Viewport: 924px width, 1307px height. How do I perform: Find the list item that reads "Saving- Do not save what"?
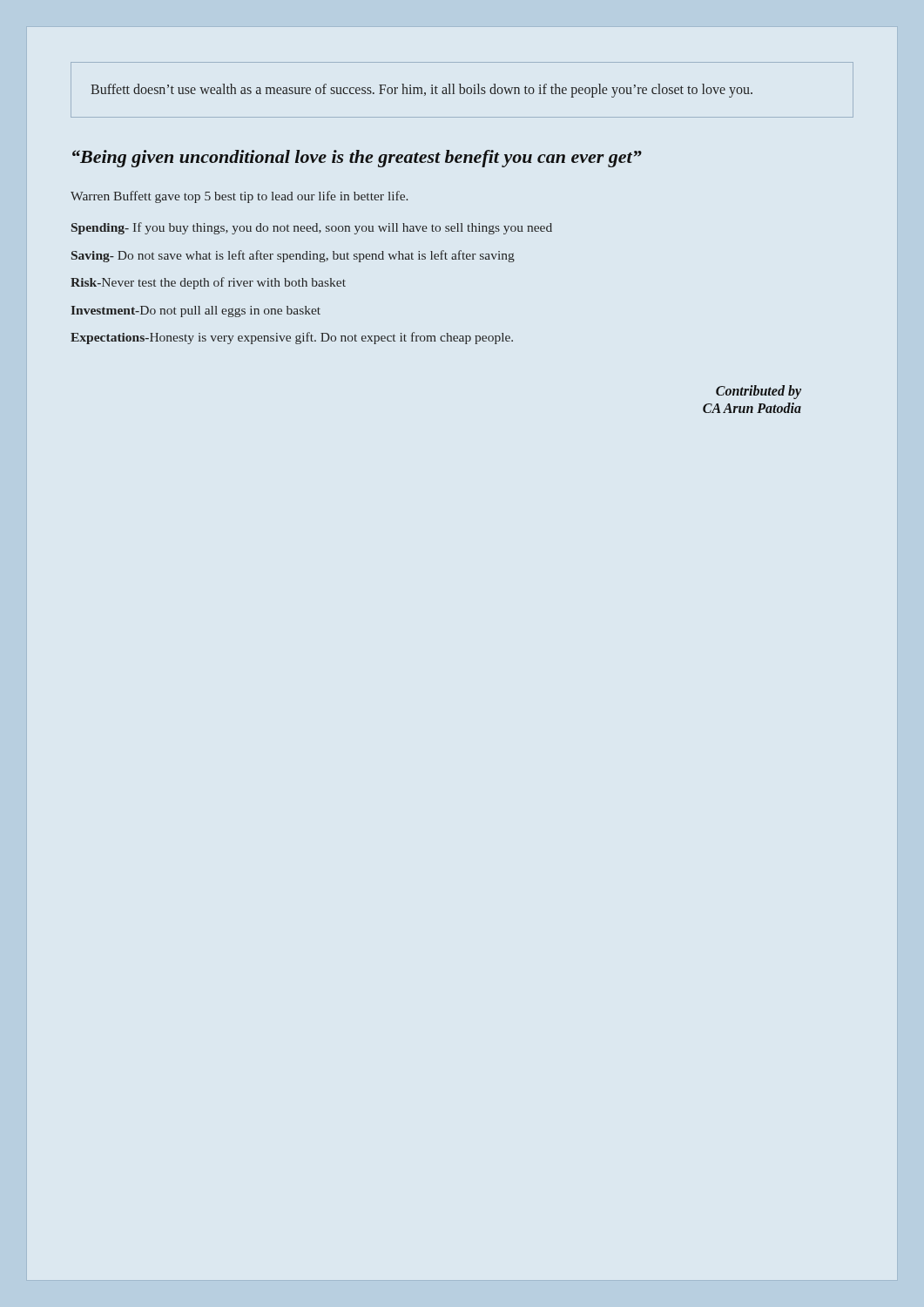pos(292,255)
